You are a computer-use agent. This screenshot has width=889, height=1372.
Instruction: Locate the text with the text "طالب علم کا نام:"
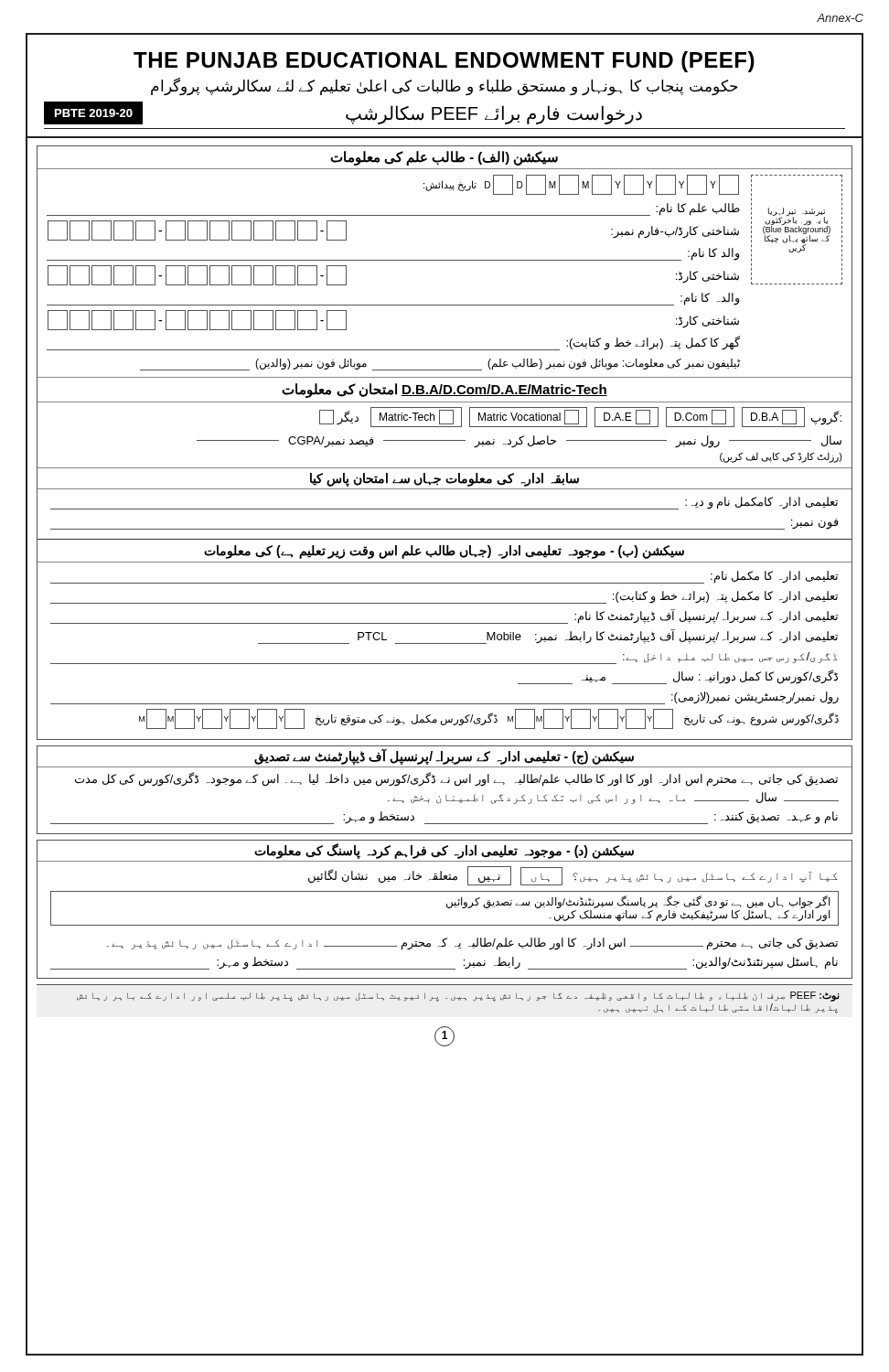[x=393, y=208]
